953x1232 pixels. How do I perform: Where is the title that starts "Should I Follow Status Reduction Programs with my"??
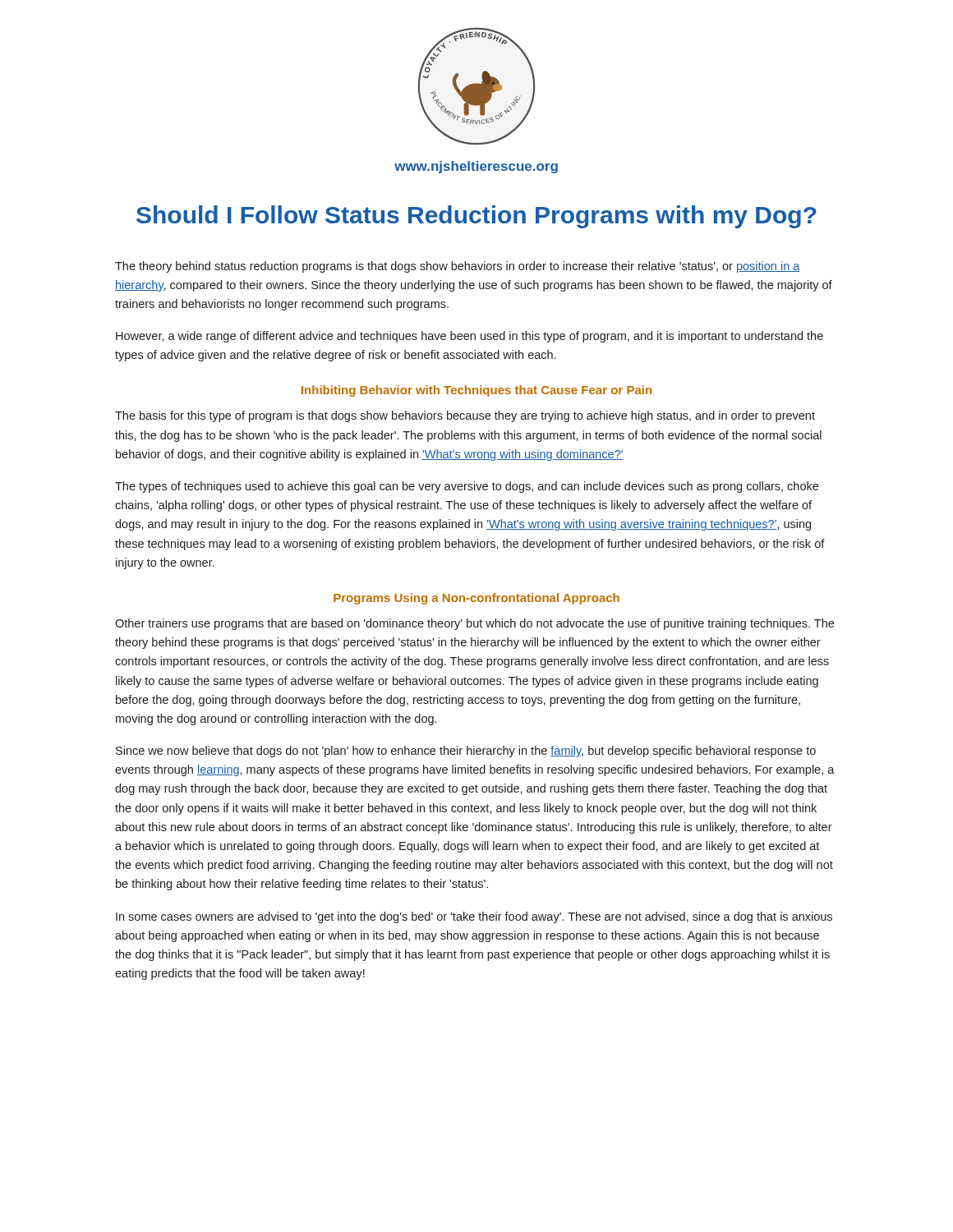point(476,215)
